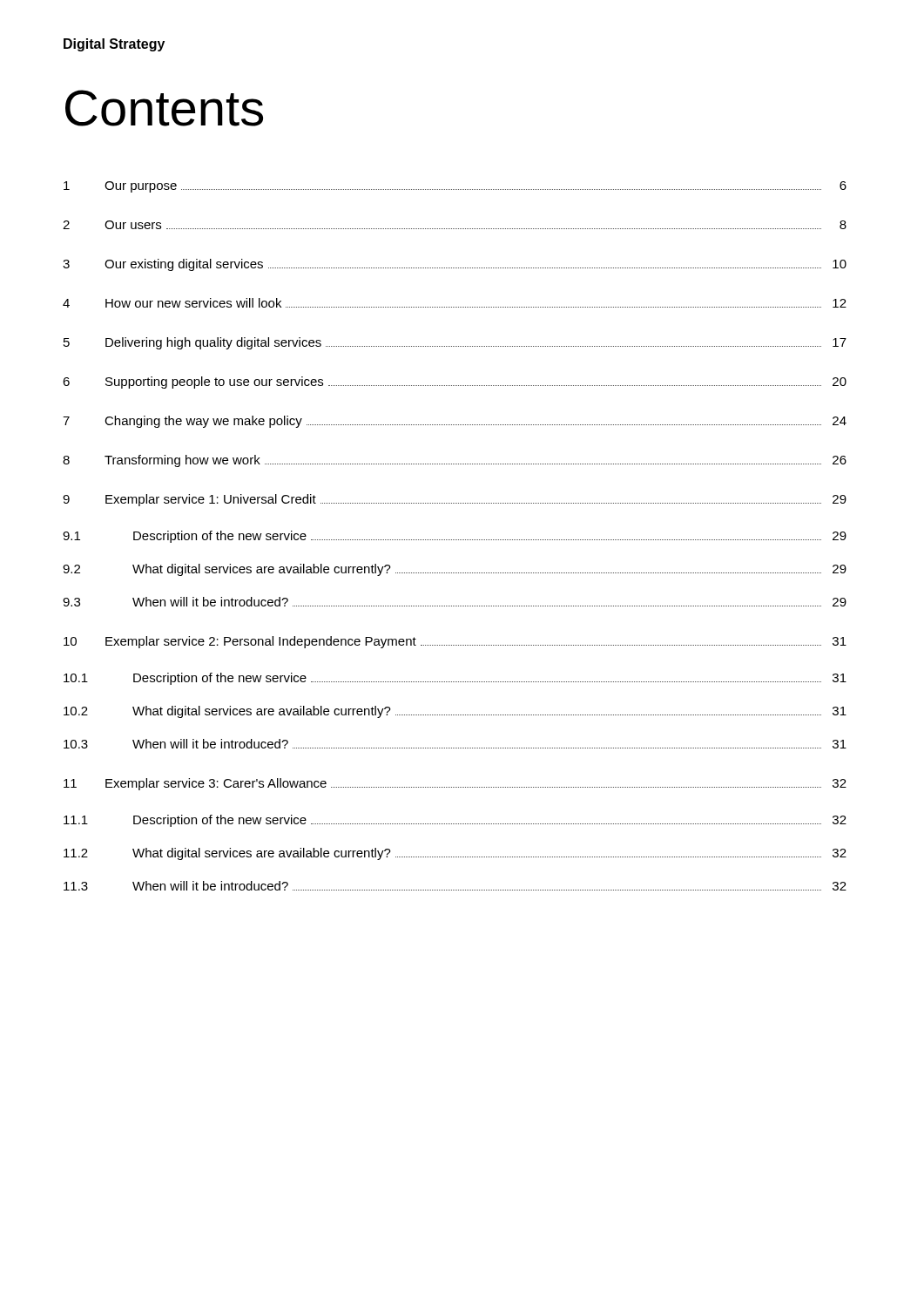924x1307 pixels.
Task: Where is the passage that starts "11.3 When will it be"?
Action: pos(455,886)
